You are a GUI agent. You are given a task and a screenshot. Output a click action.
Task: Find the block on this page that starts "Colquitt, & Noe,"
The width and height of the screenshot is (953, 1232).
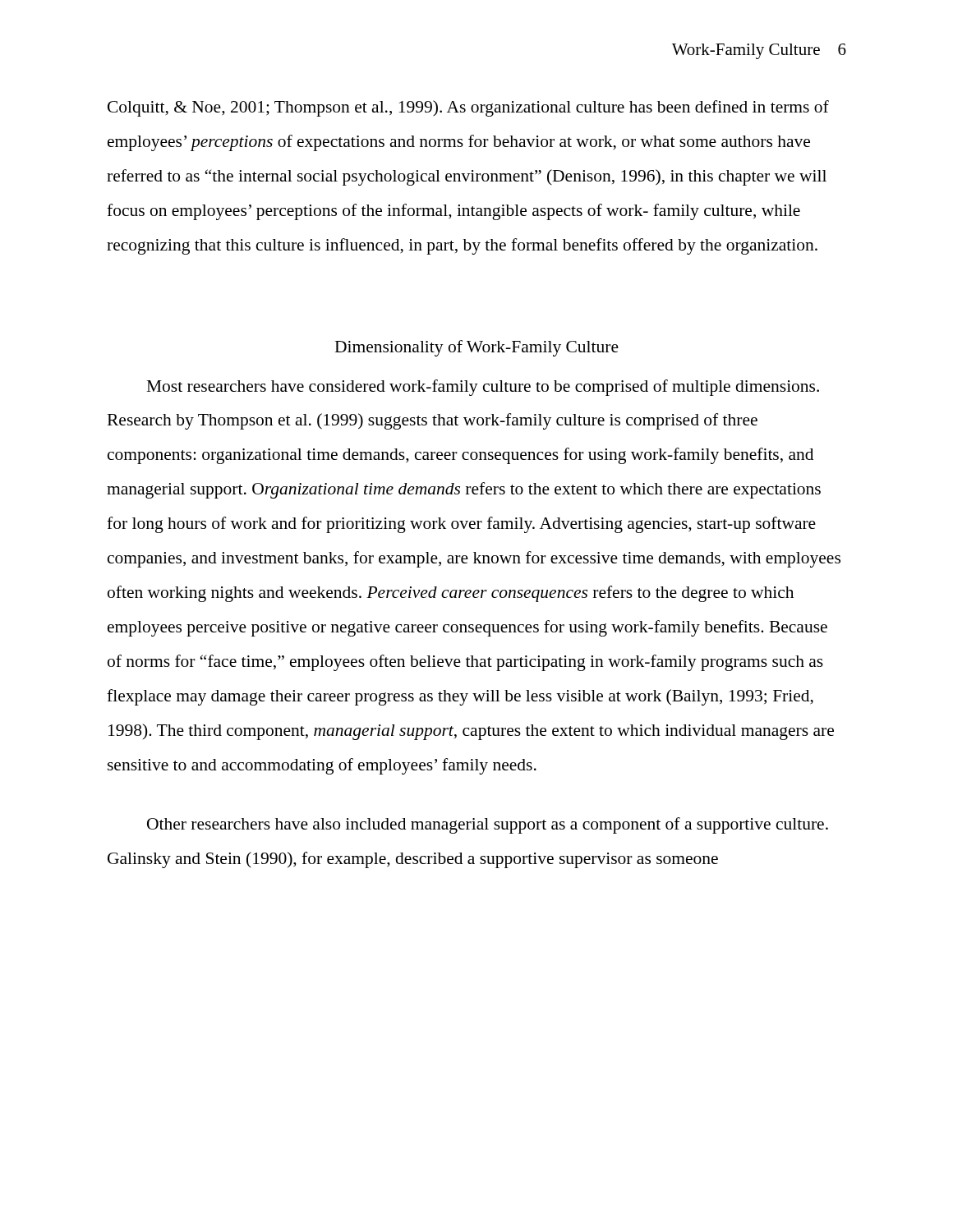click(x=468, y=176)
